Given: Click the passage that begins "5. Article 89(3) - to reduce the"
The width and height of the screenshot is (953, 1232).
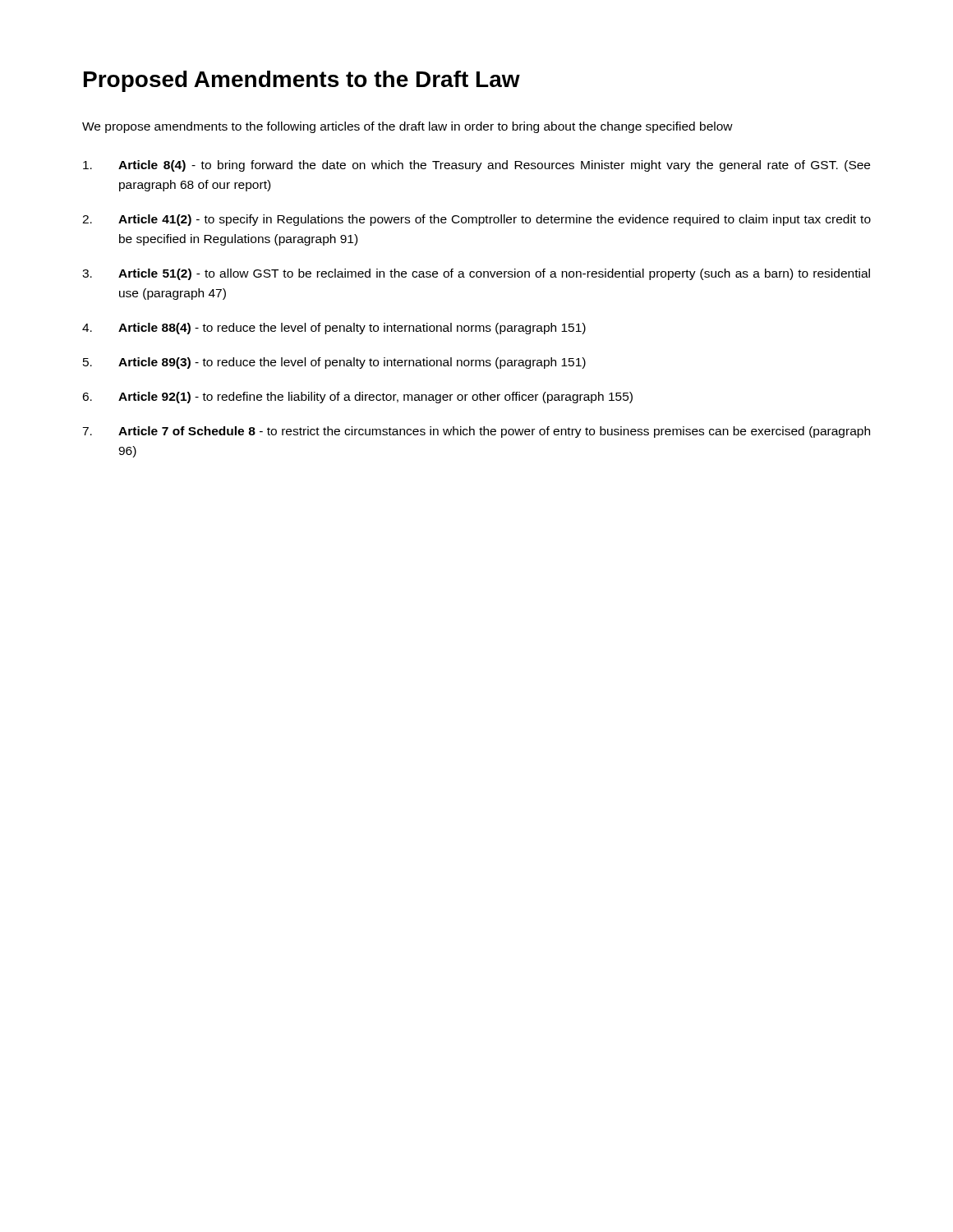Looking at the screenshot, I should point(476,362).
